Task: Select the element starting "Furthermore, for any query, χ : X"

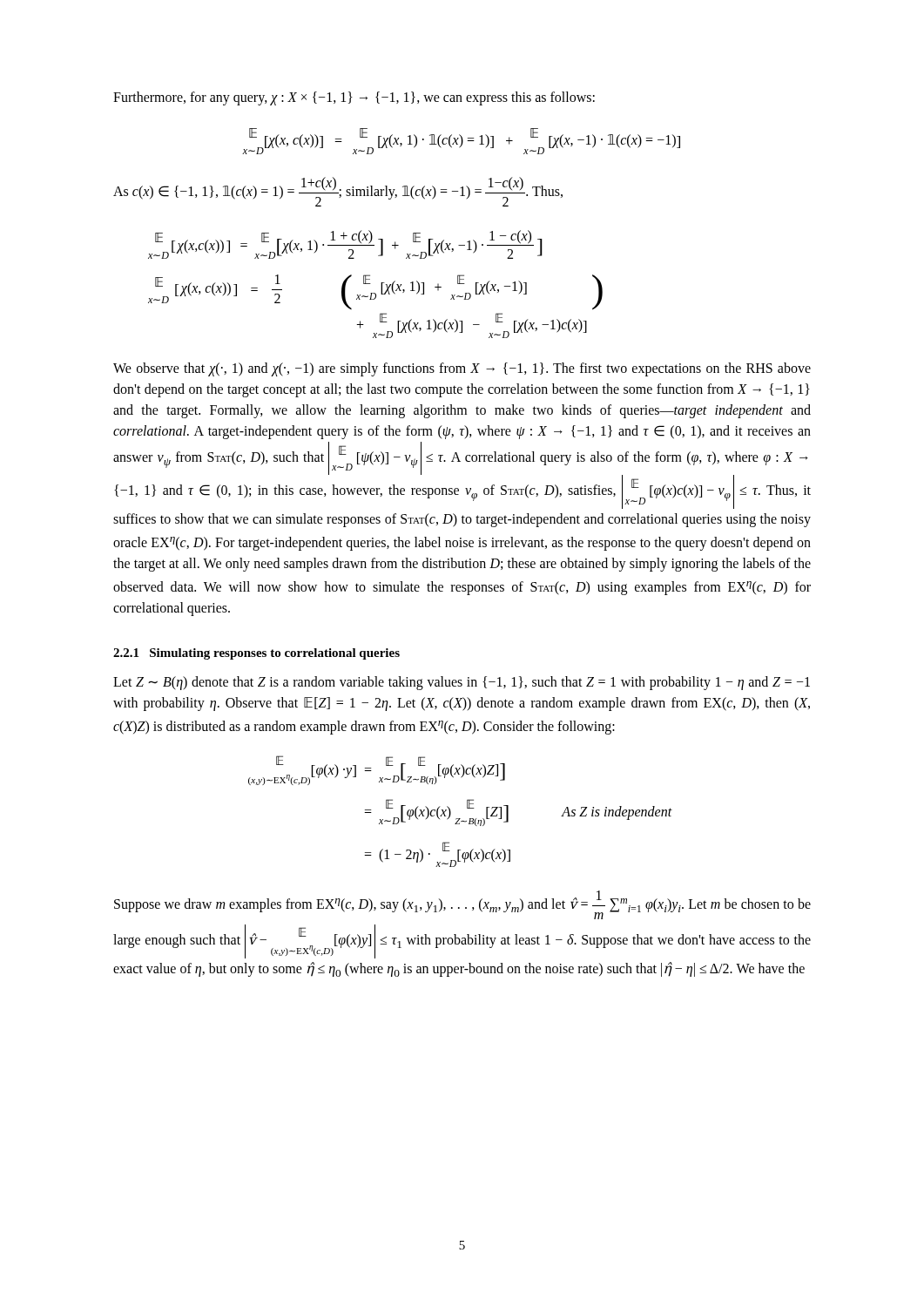Action: tap(354, 97)
